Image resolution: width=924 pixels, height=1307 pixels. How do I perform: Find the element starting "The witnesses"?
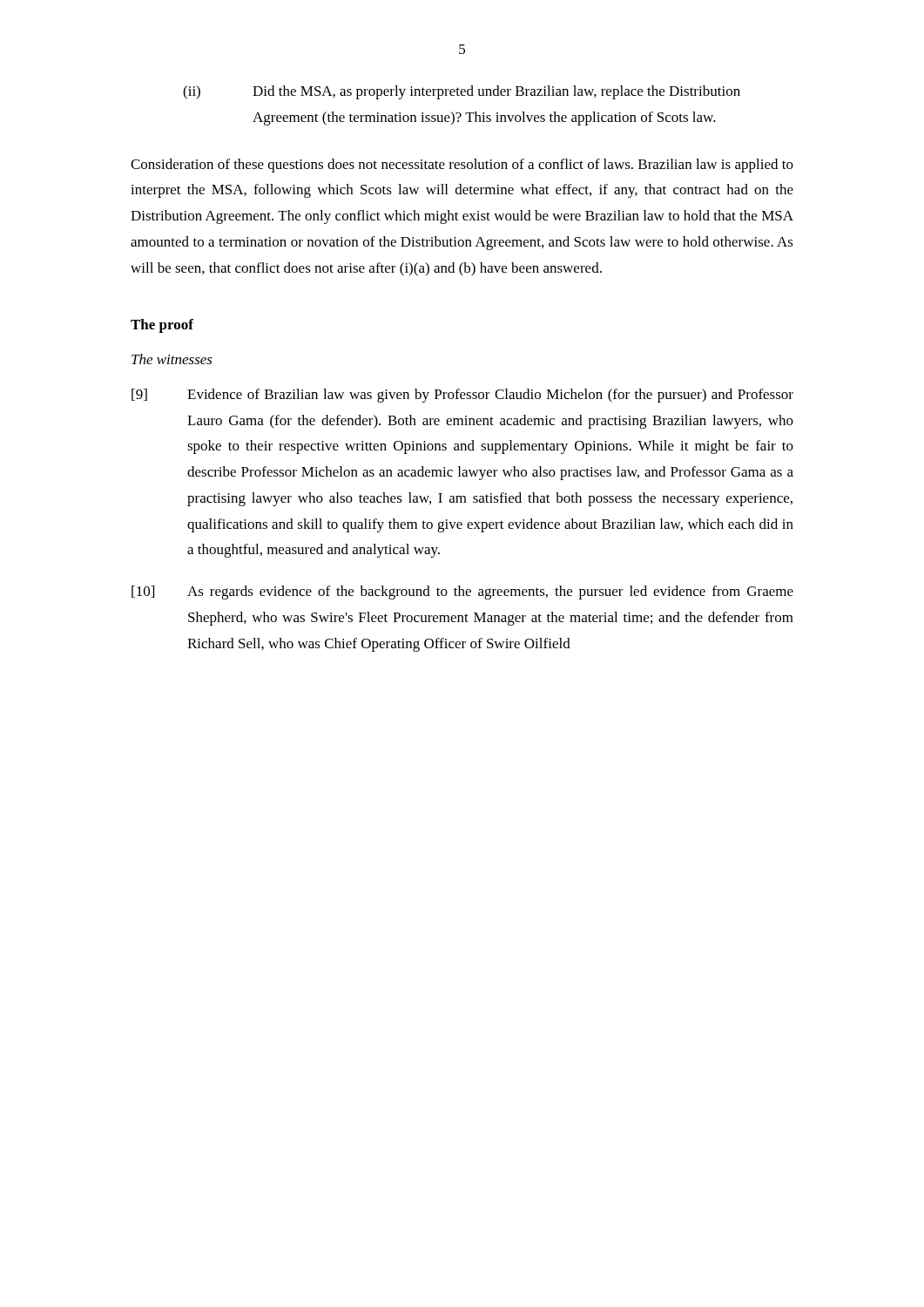(172, 359)
